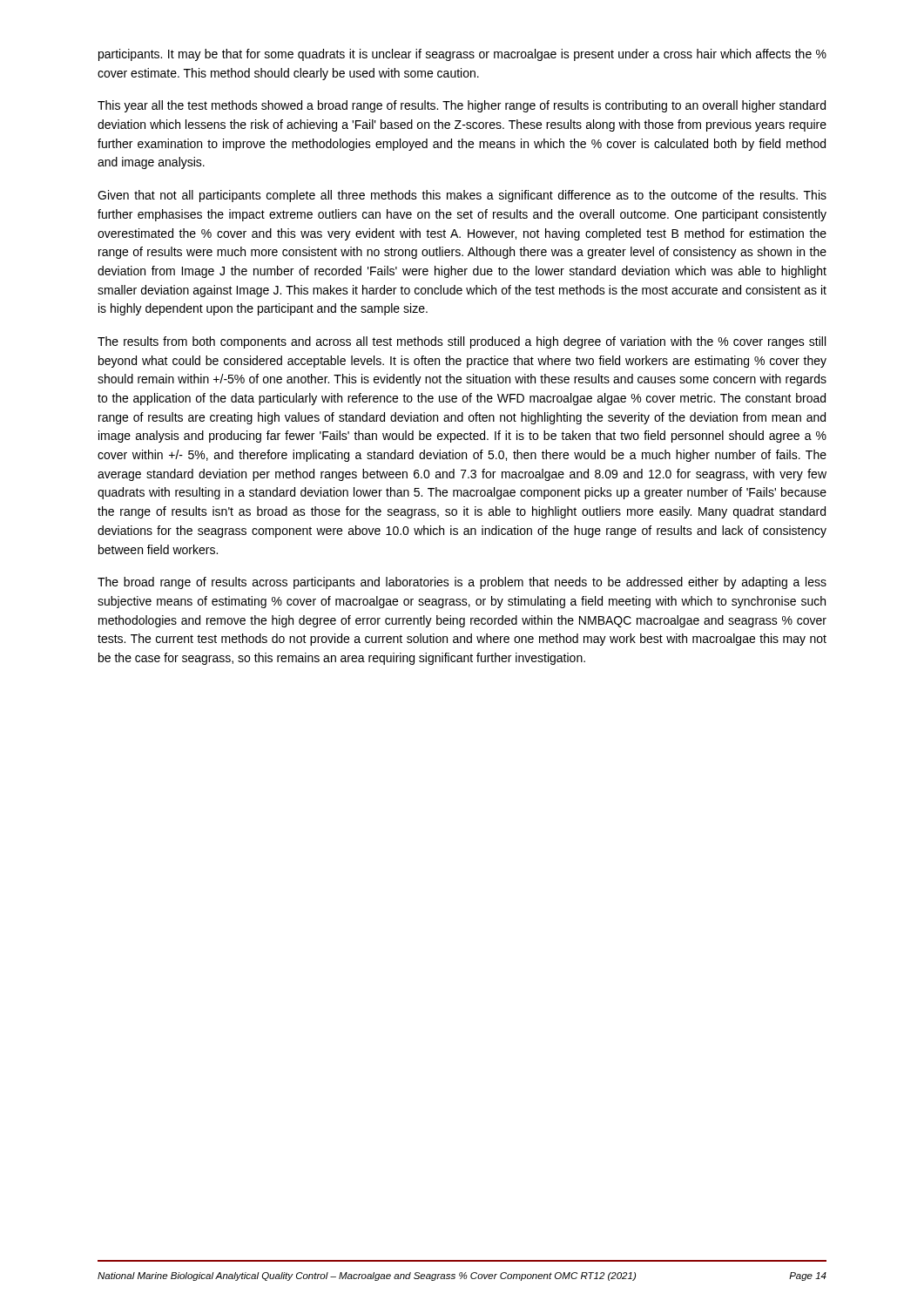This screenshot has width=924, height=1307.
Task: Navigate to the element starting "participants. It may be"
Action: (462, 63)
